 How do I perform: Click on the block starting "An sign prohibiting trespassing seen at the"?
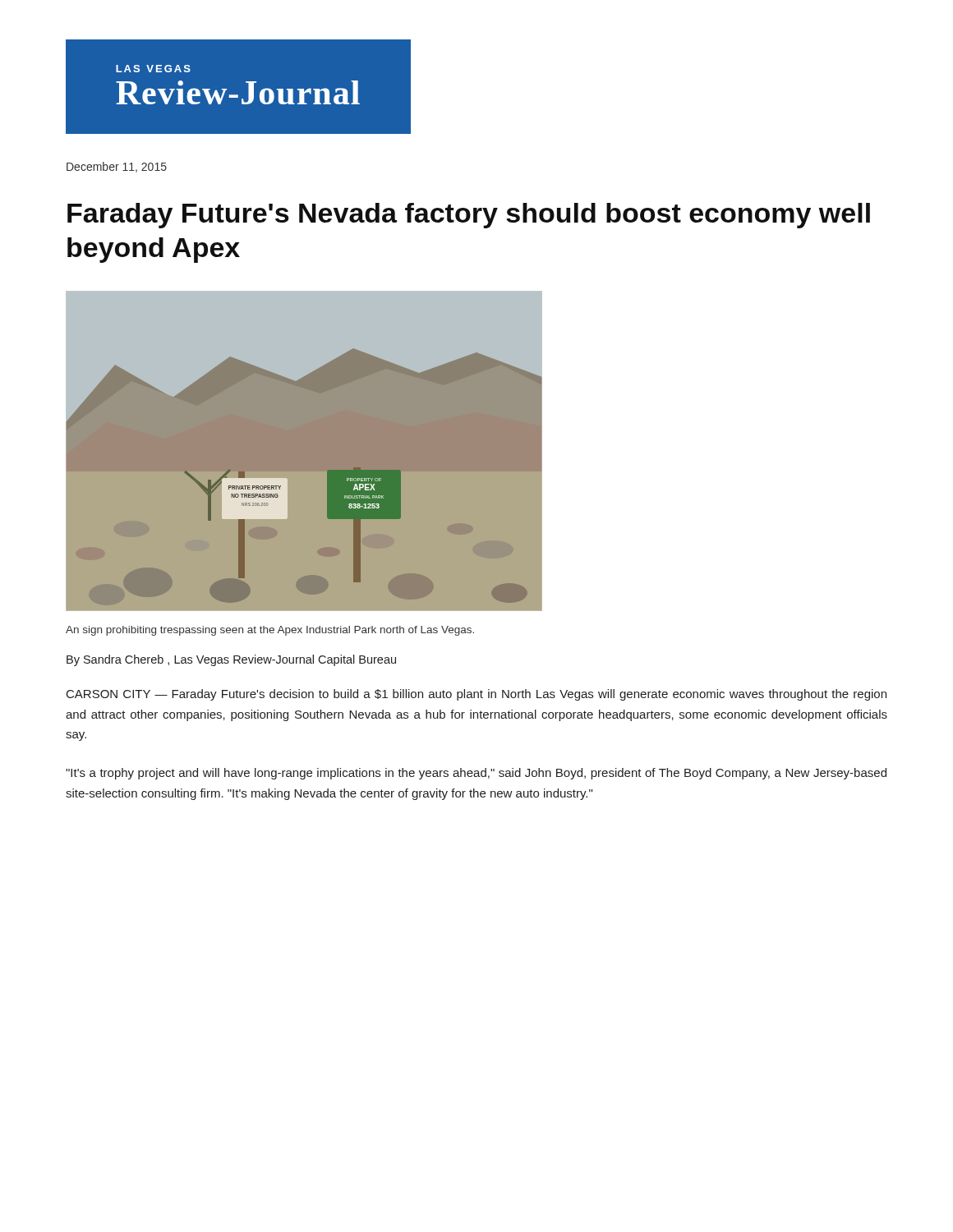270,630
